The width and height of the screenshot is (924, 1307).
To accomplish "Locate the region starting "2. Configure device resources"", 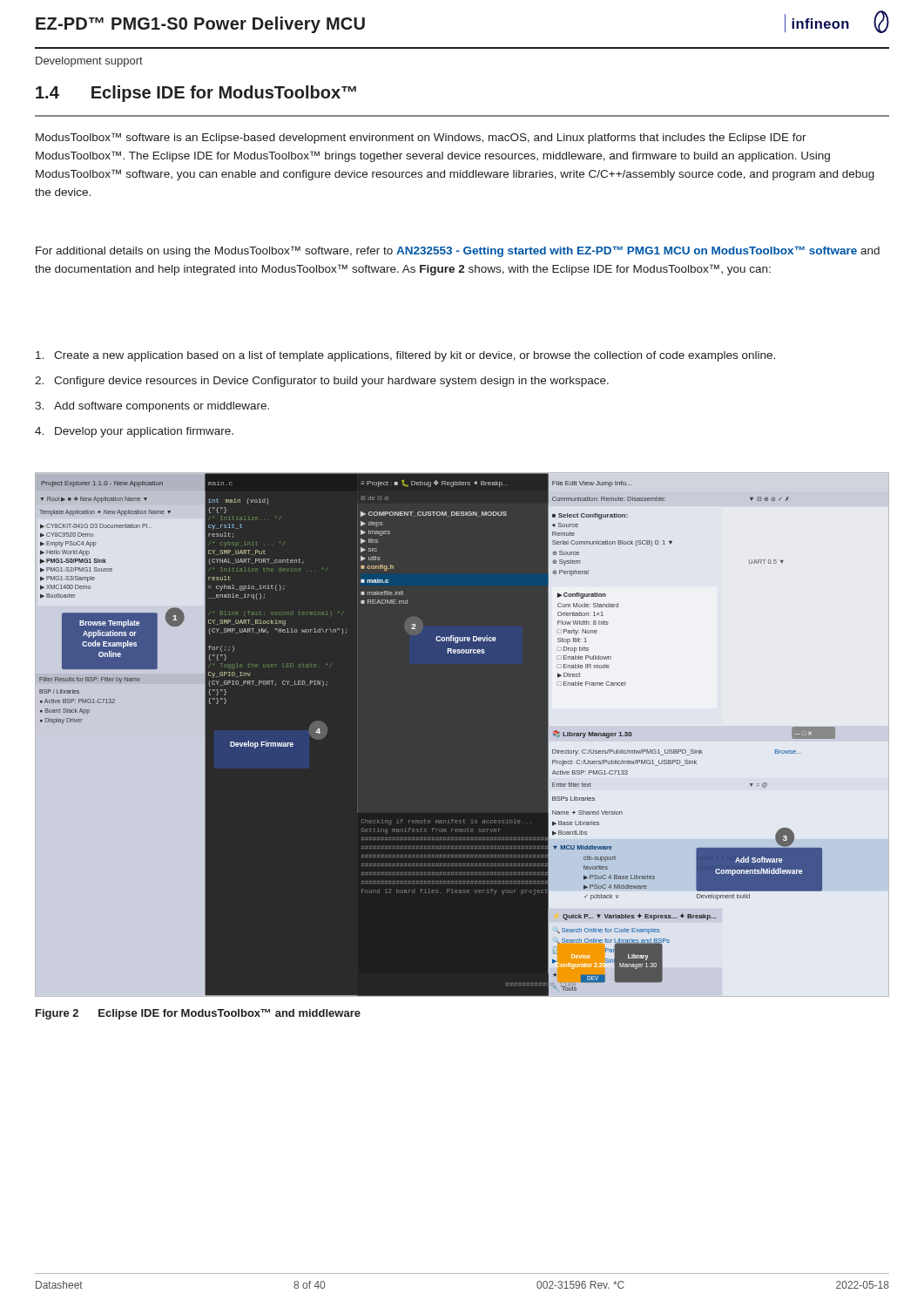I will [x=322, y=381].
